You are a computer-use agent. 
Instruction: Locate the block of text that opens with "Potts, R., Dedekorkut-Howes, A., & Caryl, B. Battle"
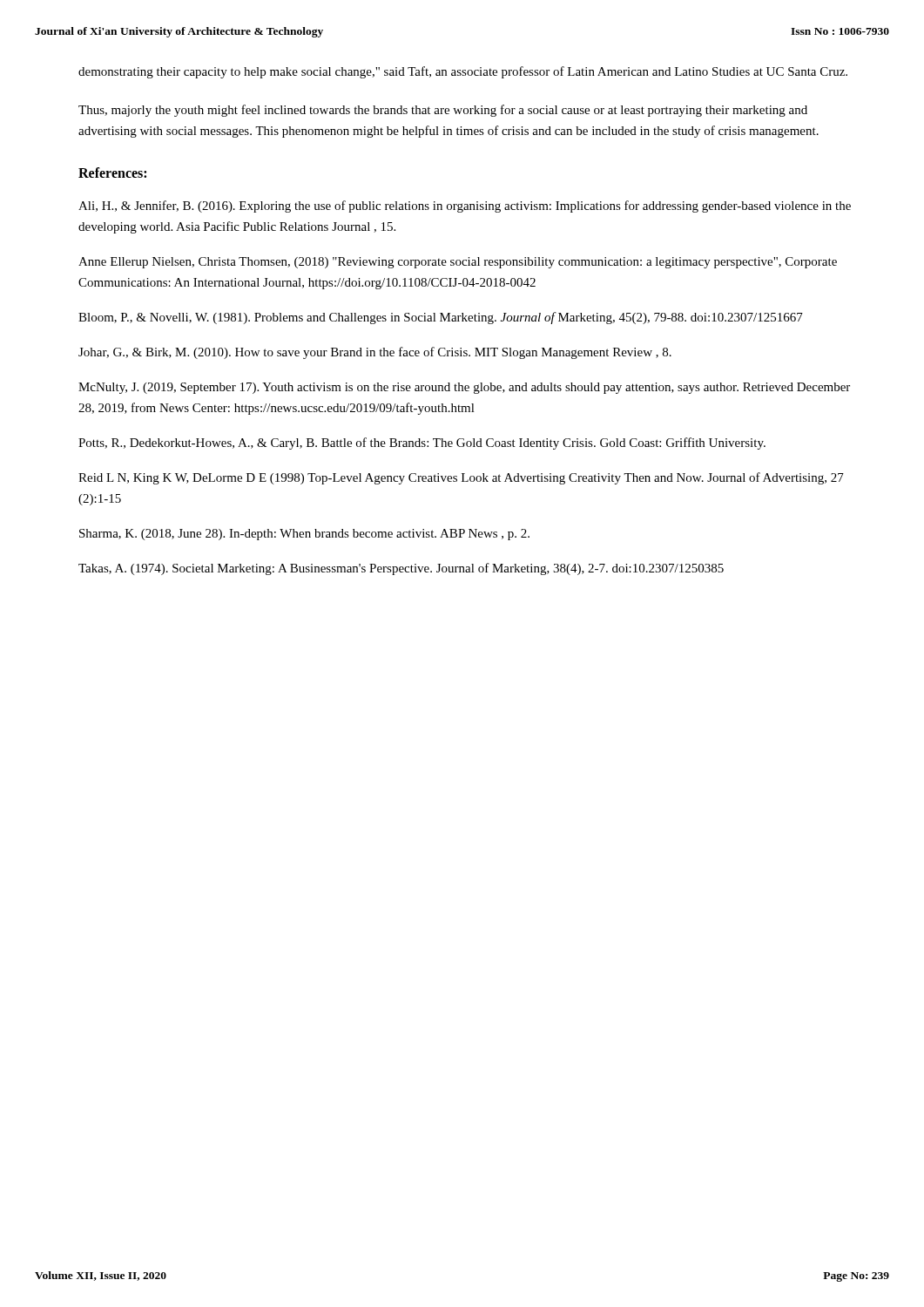(422, 443)
